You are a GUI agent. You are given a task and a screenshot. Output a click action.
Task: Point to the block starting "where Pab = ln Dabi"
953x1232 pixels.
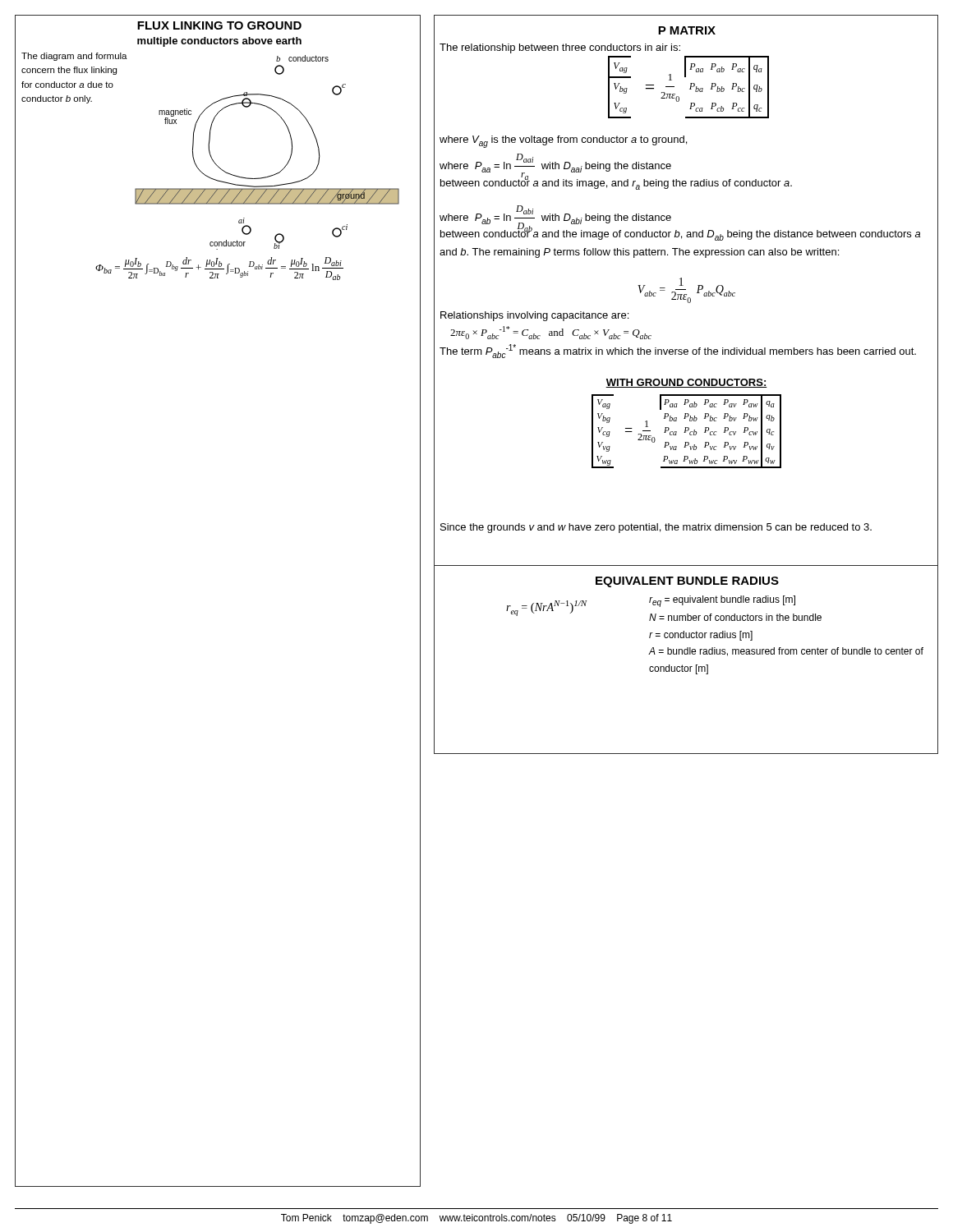click(x=556, y=218)
